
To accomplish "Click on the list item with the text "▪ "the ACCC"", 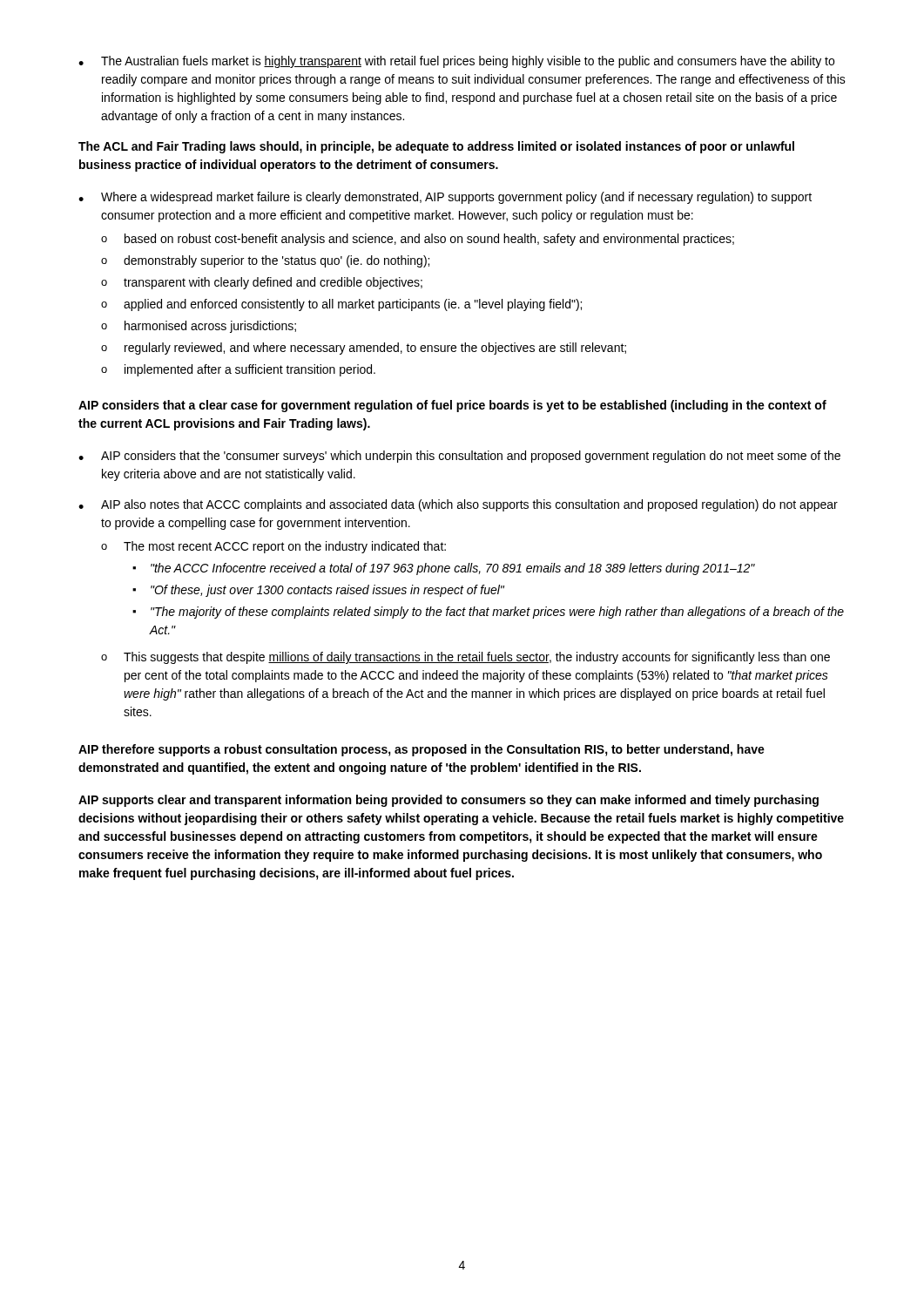I will [x=489, y=569].
